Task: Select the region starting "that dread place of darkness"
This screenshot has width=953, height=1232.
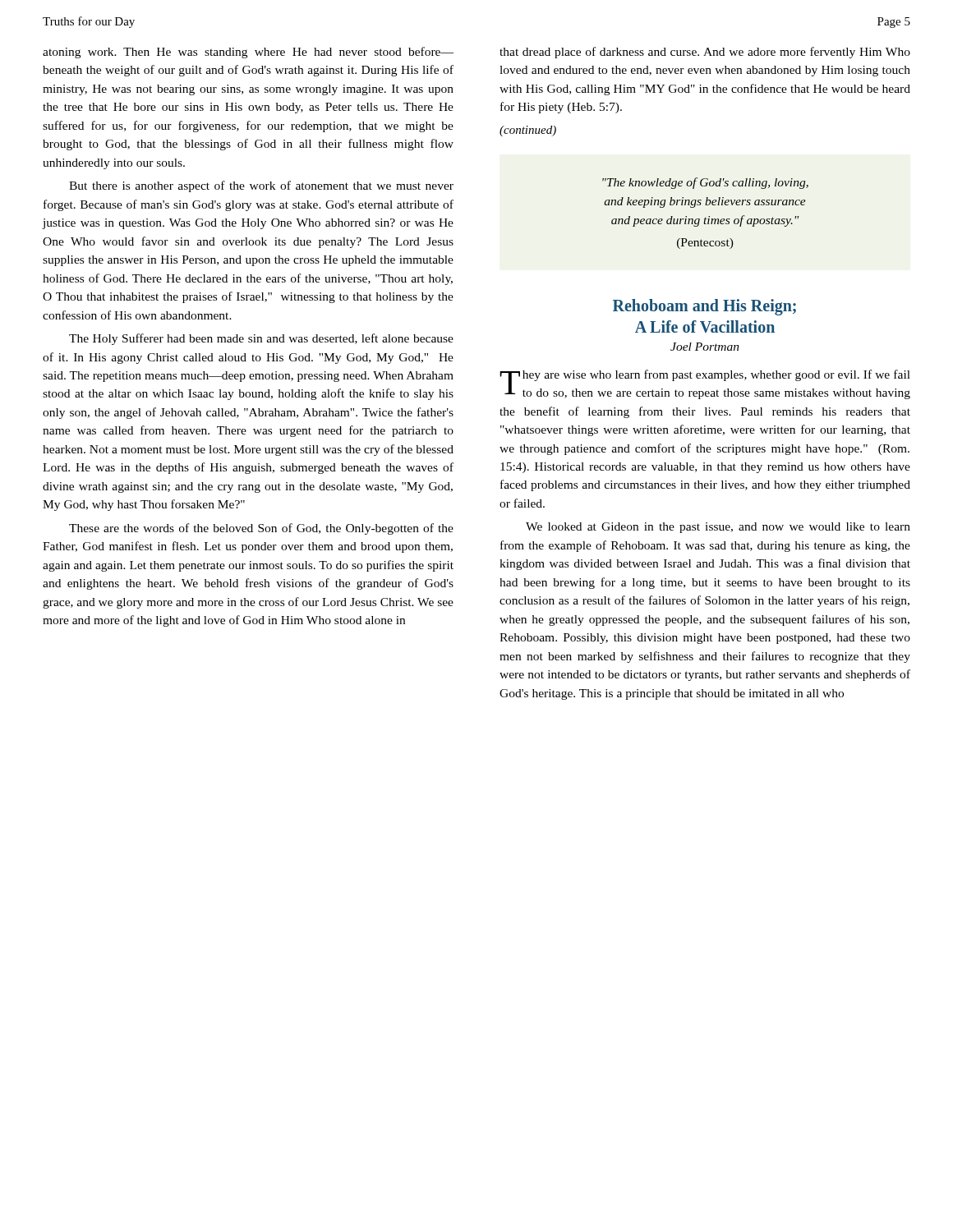Action: tap(705, 91)
